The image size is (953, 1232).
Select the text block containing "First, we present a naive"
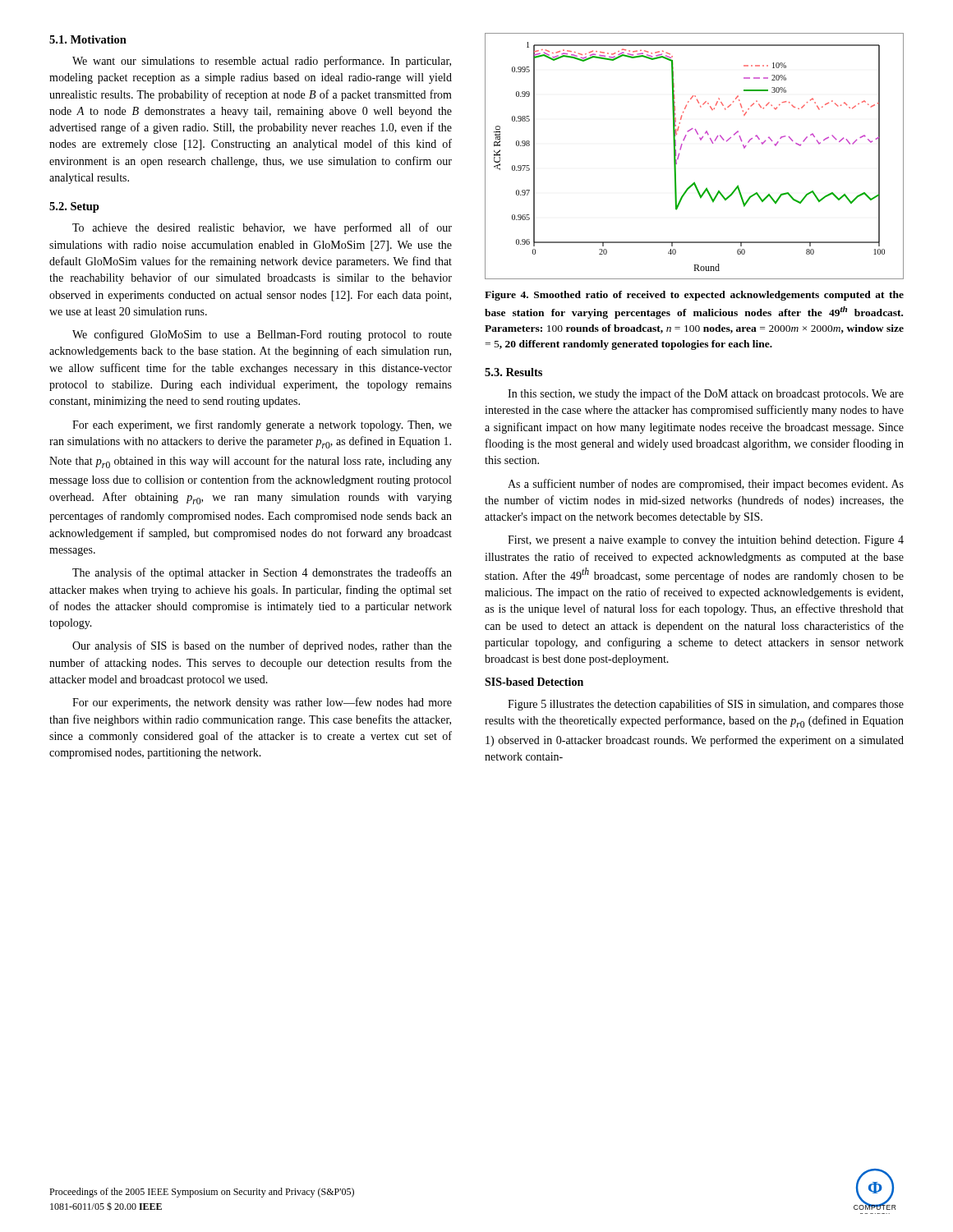pos(694,600)
